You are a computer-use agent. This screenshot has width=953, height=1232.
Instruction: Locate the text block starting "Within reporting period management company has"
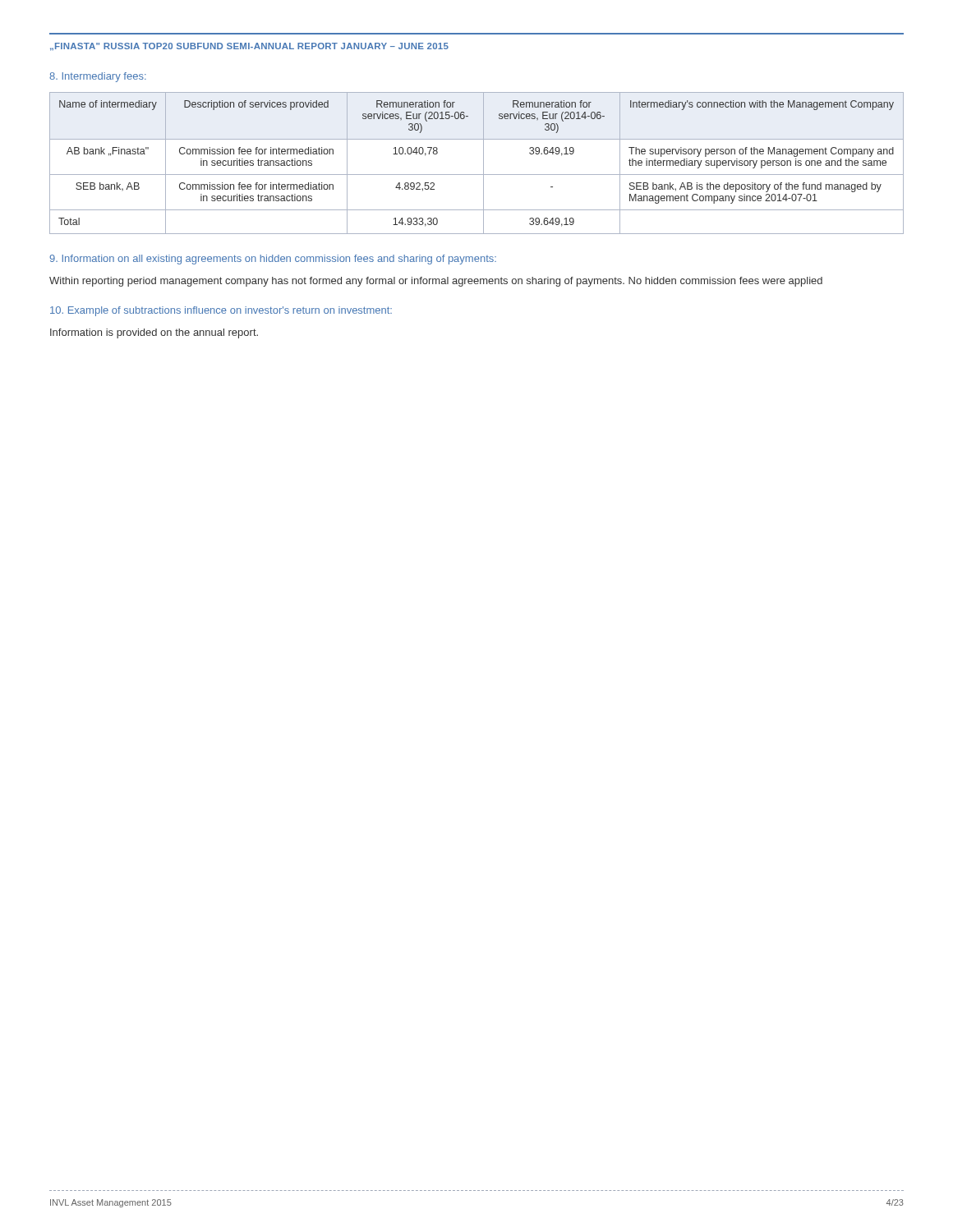(x=436, y=281)
